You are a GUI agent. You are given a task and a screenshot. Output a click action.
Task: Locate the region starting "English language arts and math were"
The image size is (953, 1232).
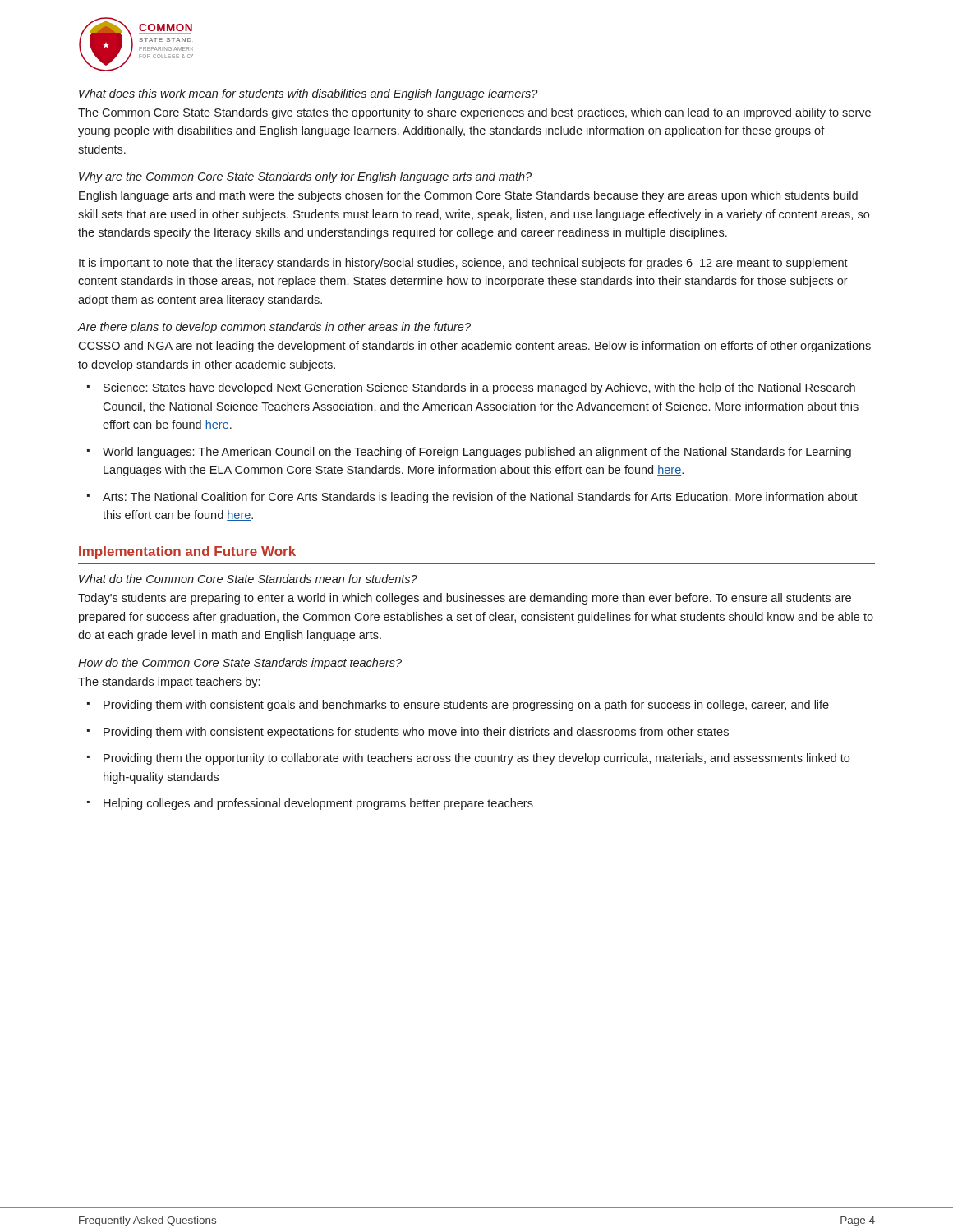pyautogui.click(x=474, y=214)
